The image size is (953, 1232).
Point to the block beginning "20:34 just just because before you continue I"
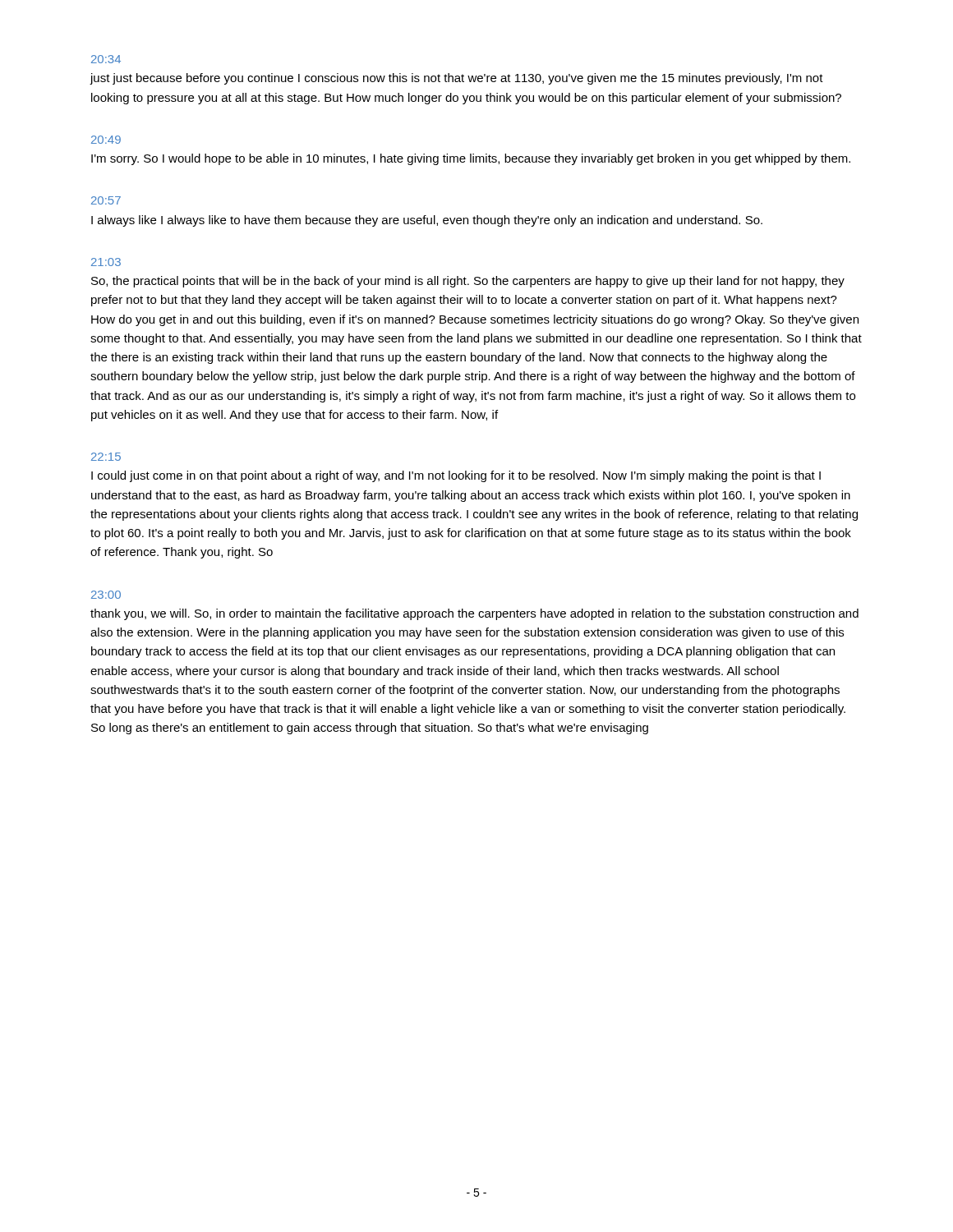point(476,78)
